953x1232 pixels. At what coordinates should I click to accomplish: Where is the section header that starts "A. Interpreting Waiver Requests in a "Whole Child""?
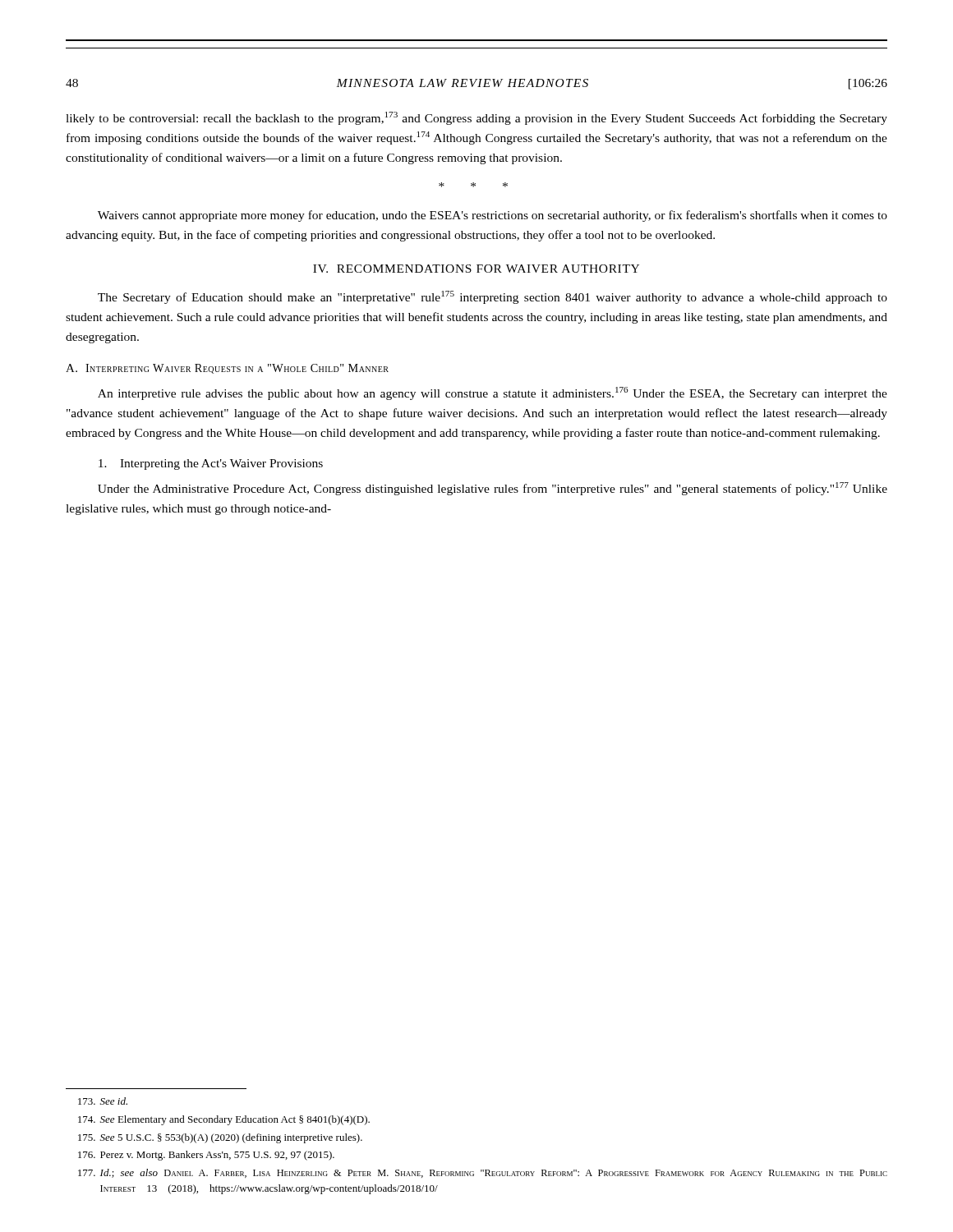(227, 368)
